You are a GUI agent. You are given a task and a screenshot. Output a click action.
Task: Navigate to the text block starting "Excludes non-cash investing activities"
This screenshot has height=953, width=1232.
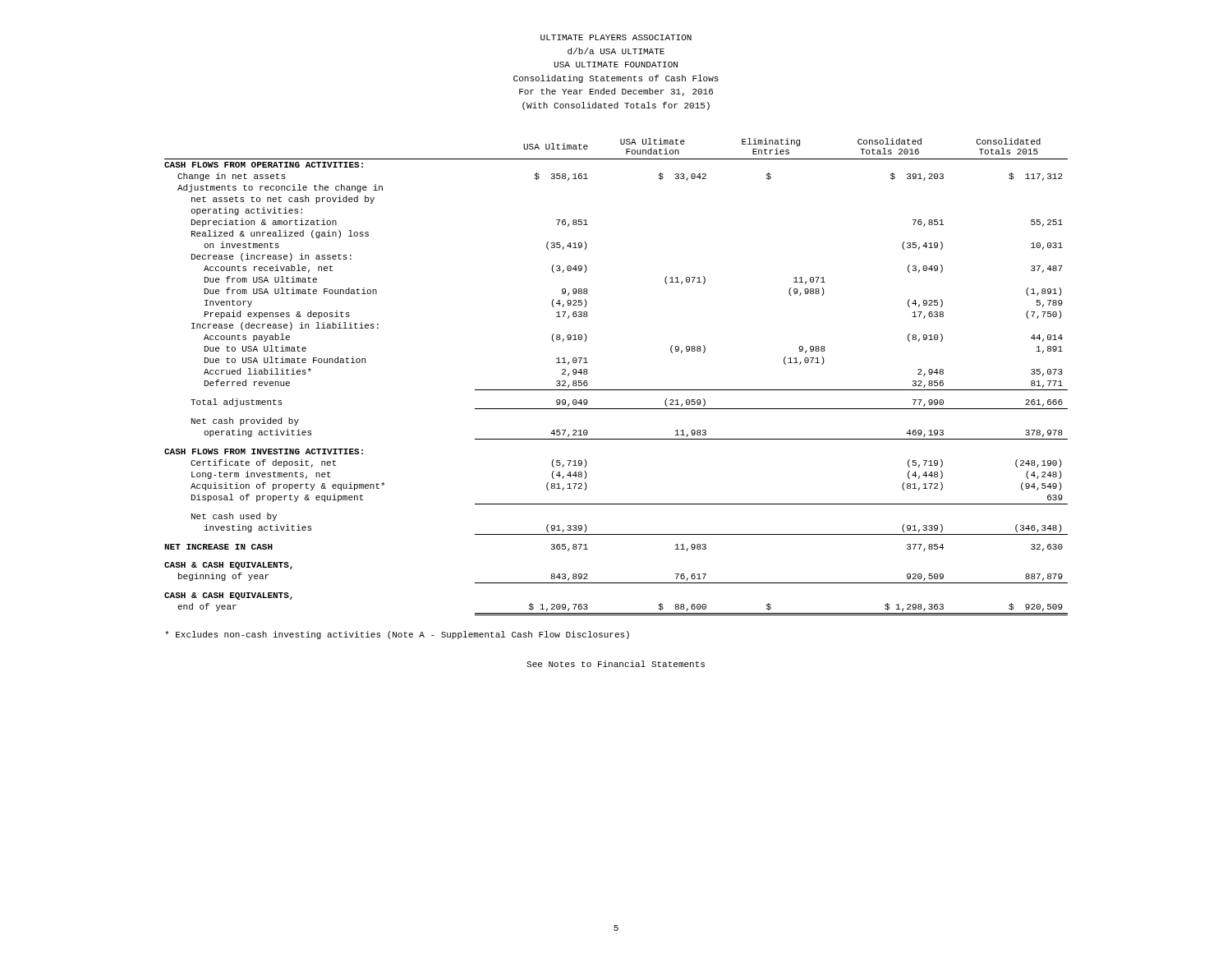[397, 635]
